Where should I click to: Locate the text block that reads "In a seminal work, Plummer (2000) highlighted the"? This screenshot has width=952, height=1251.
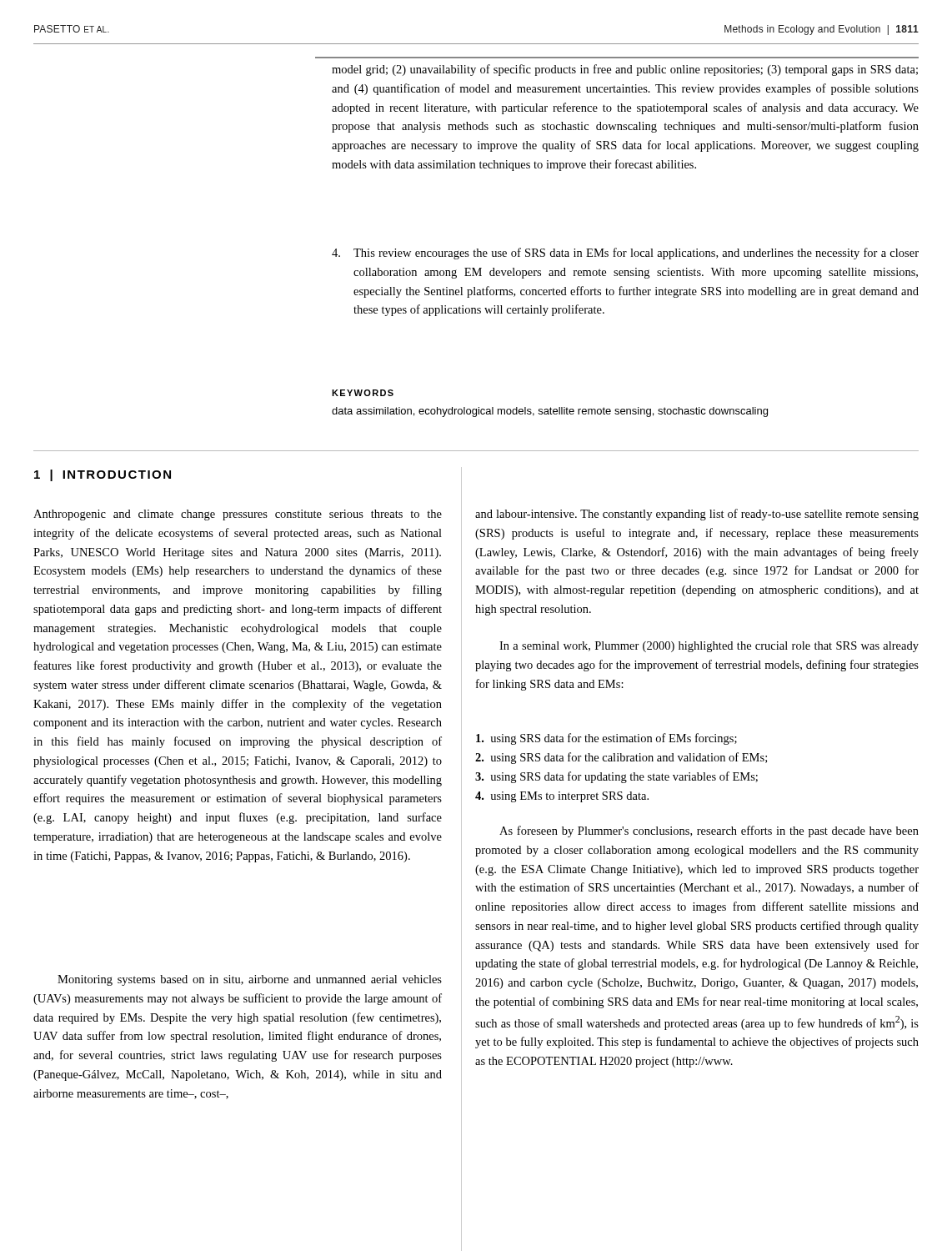697,665
